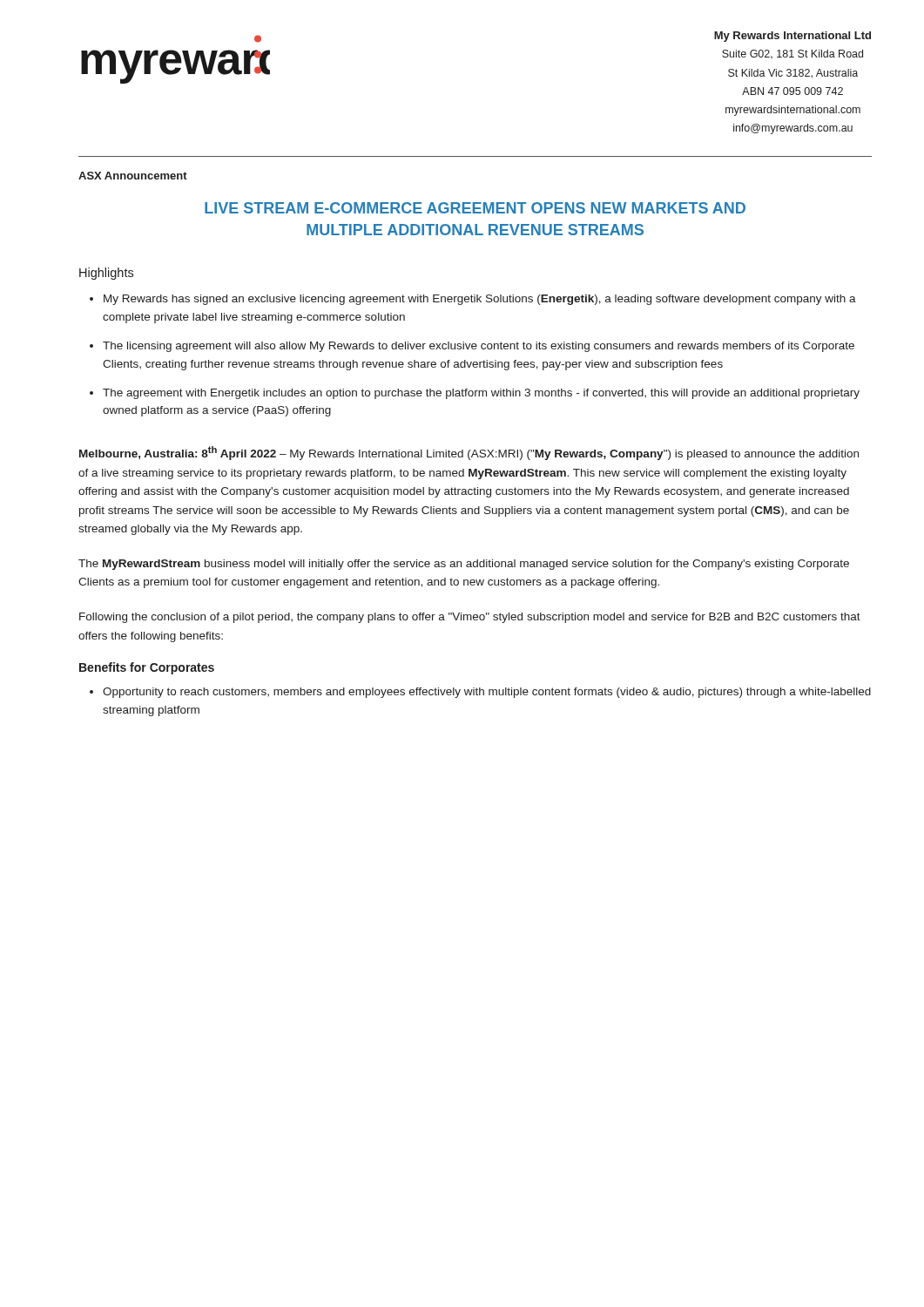This screenshot has width=924, height=1307.
Task: Locate the text block starting "Benefits for Corporates"
Action: click(146, 668)
